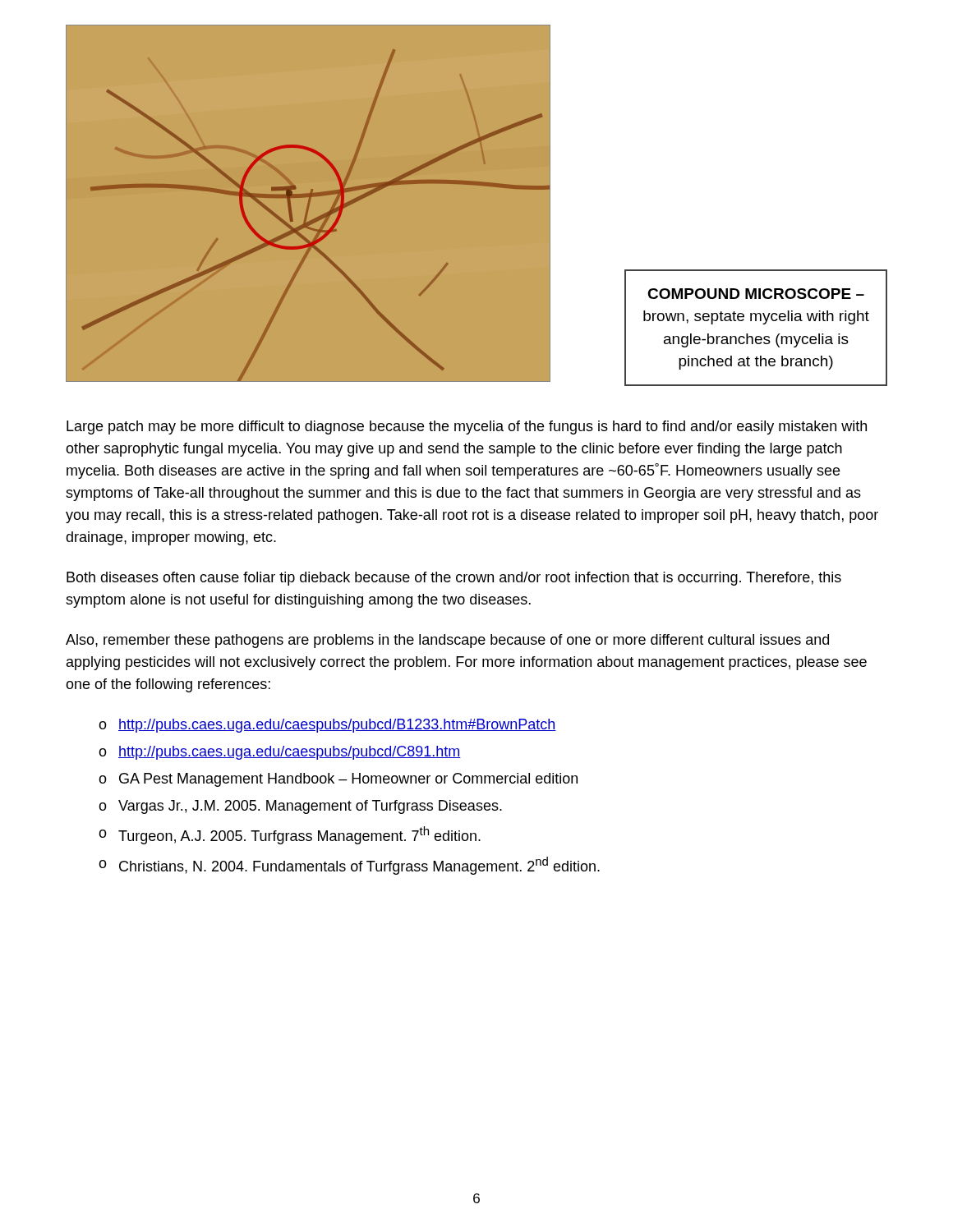Where is the passage that starts "o Christians, N."?
Viewport: 953px width, 1232px height.
(350, 865)
